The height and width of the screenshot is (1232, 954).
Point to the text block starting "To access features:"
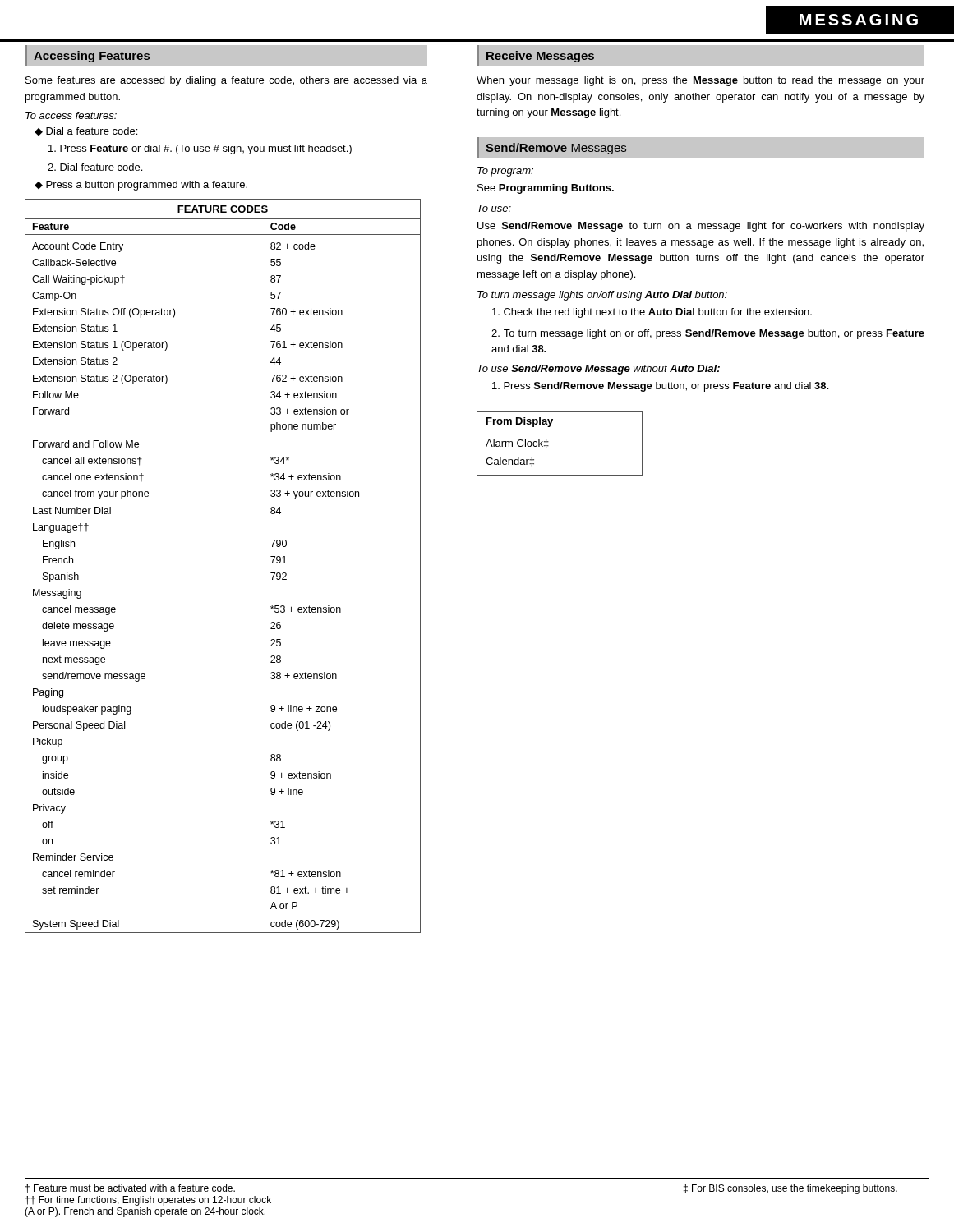[71, 115]
